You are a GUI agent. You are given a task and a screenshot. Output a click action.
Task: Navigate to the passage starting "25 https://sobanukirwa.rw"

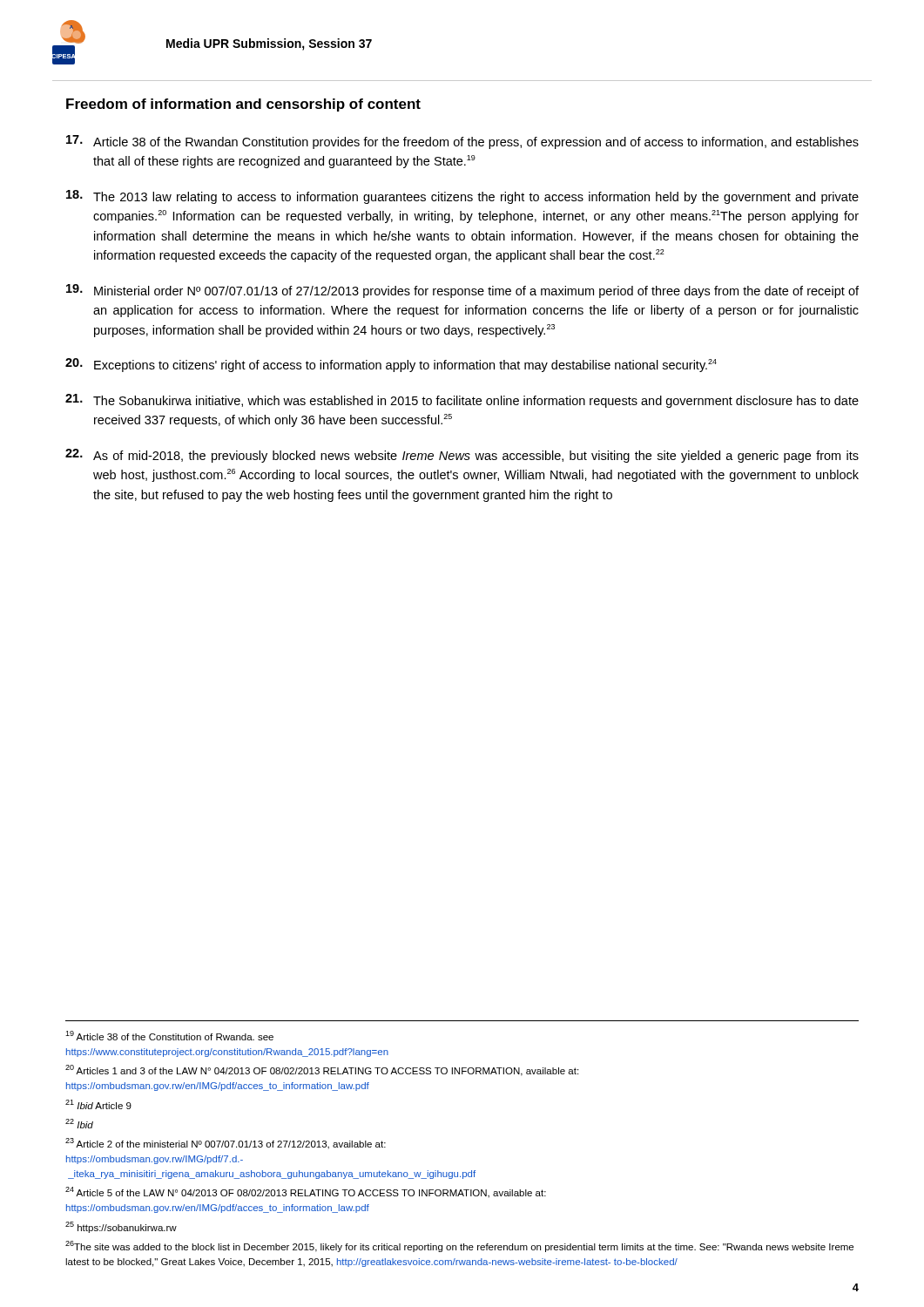[121, 1226]
